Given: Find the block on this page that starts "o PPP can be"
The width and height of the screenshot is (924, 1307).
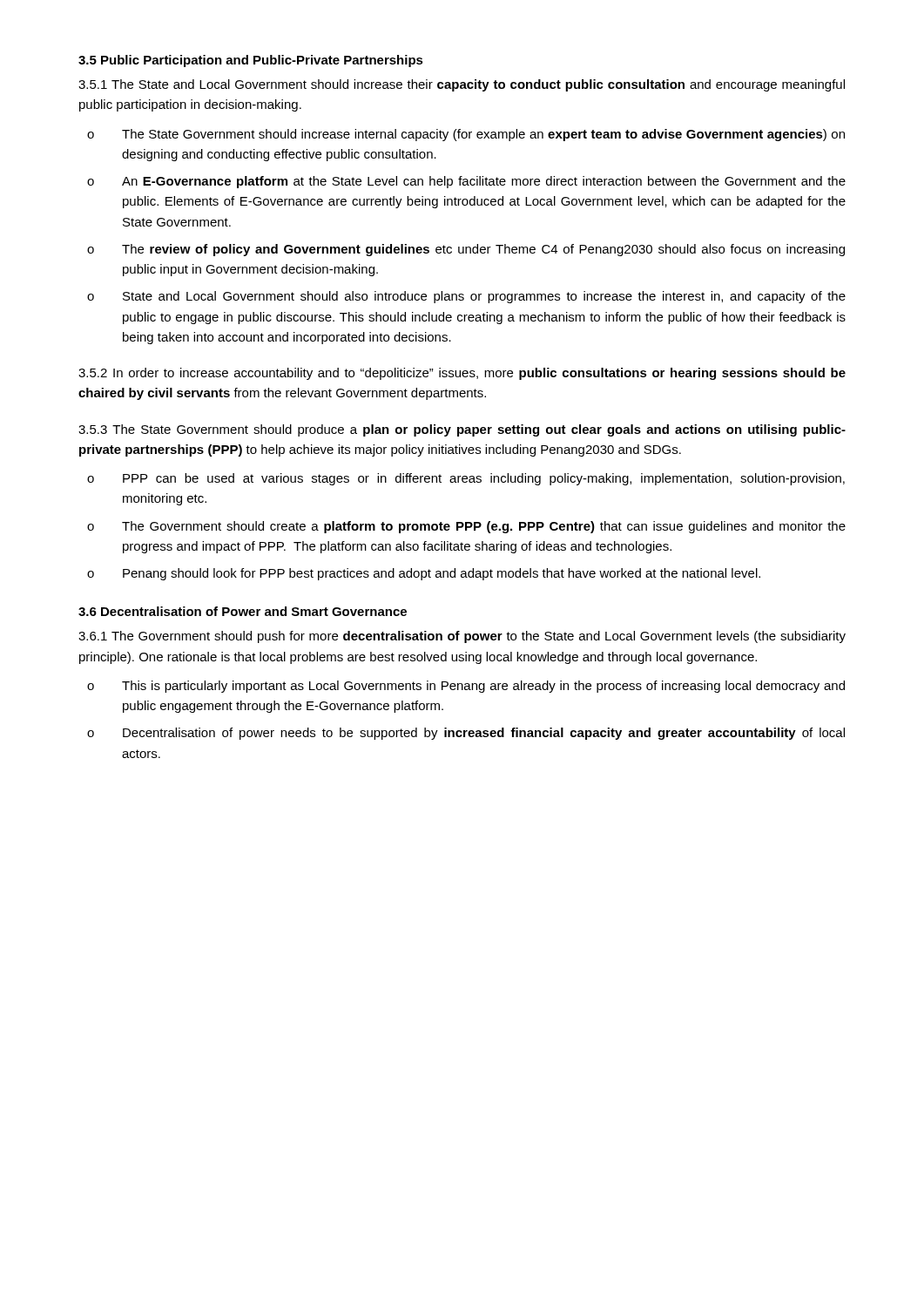Looking at the screenshot, I should click(462, 488).
